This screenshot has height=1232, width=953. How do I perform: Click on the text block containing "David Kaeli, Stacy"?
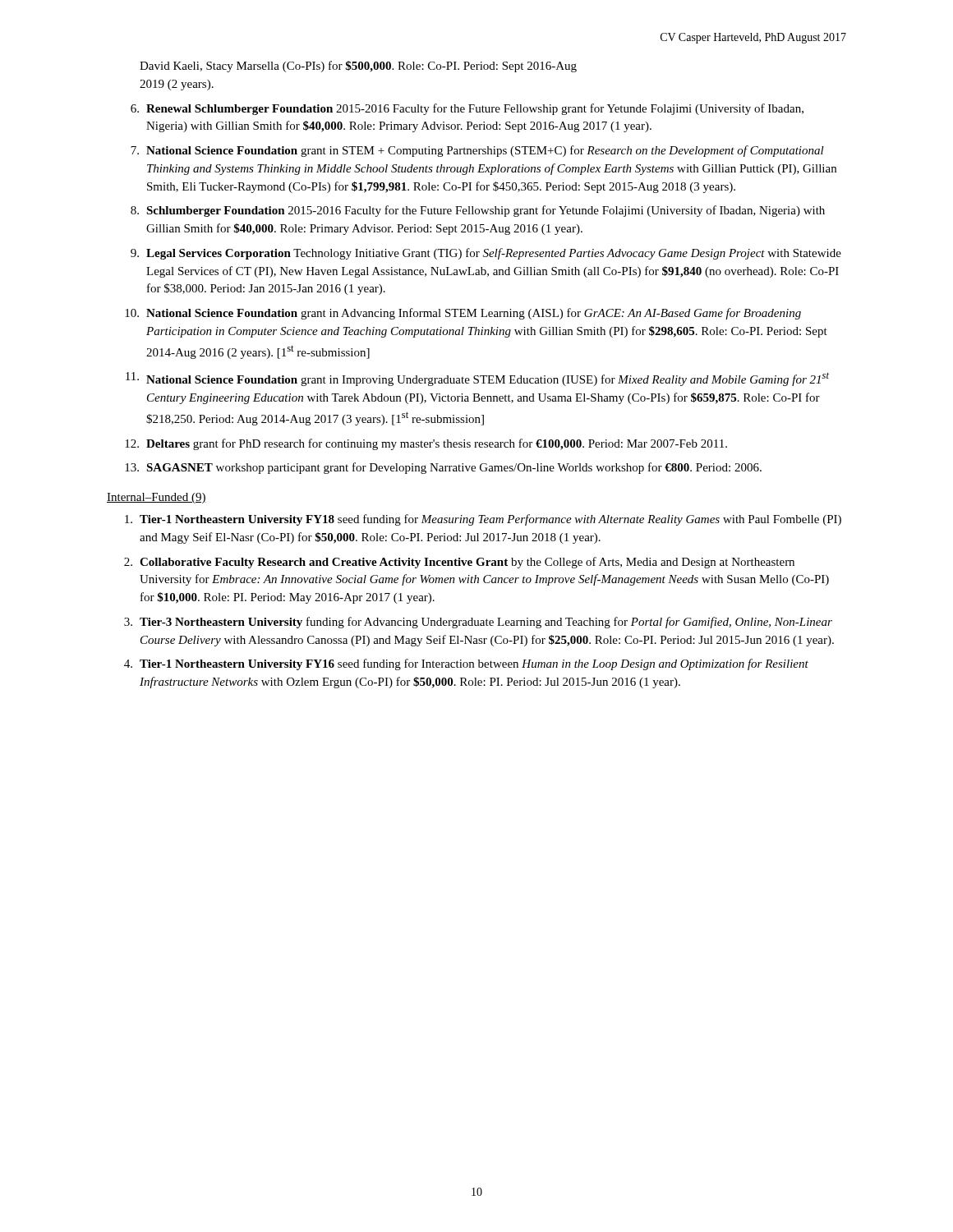click(x=358, y=75)
